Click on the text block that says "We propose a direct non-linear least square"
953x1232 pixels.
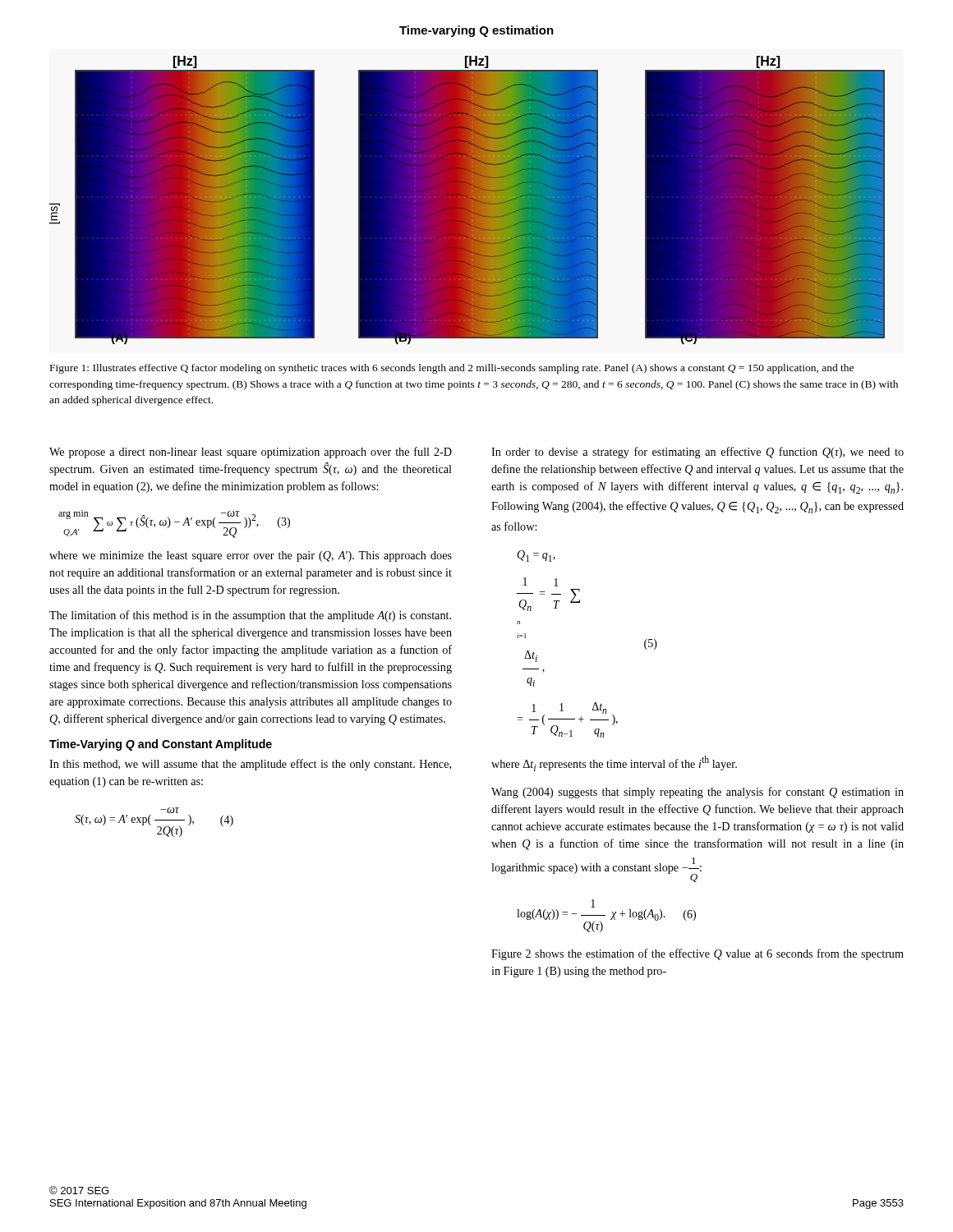pyautogui.click(x=251, y=469)
